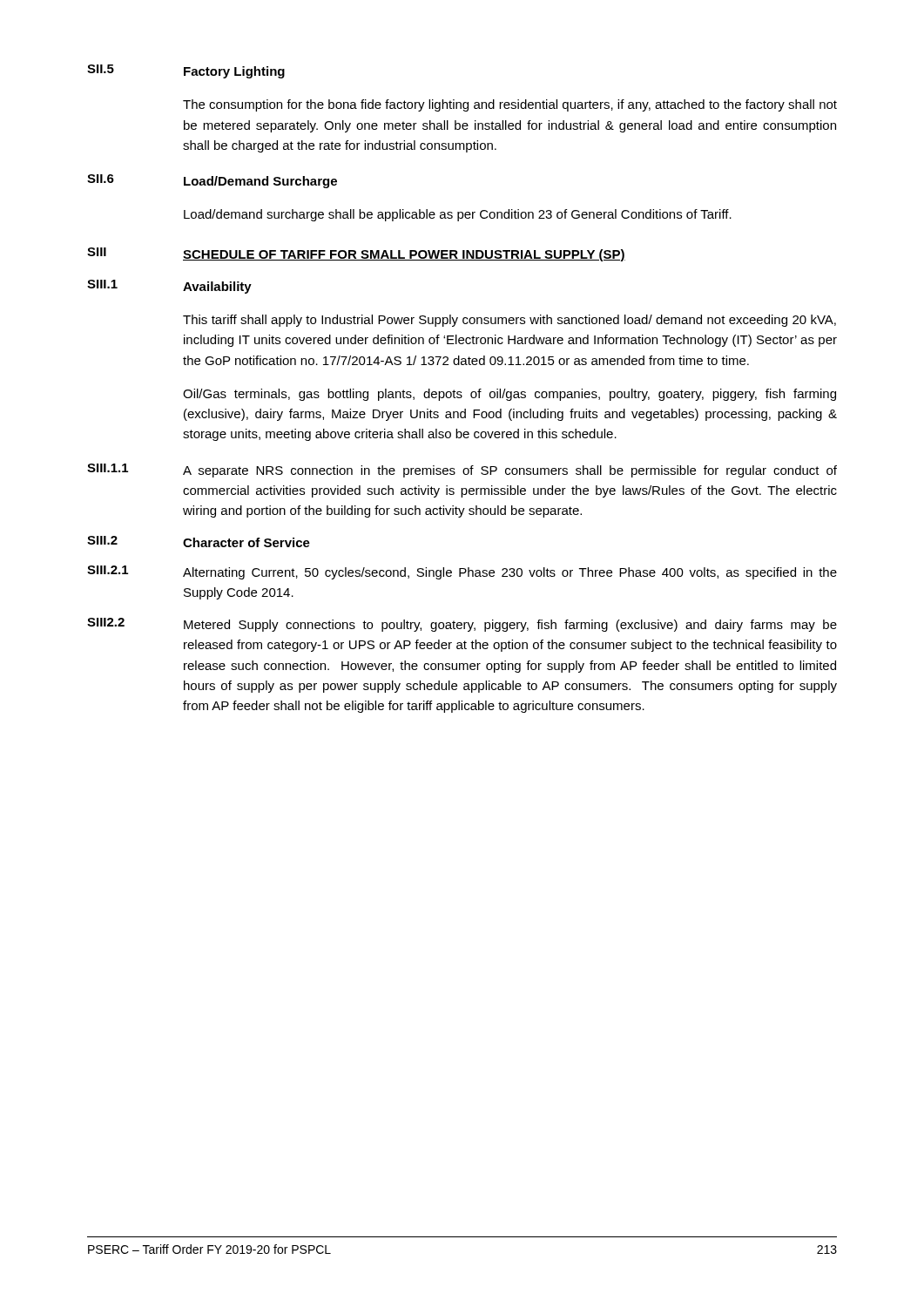Locate the section header that opens with "SIII.1.1 A separate NRS connection in the"
This screenshot has width=924, height=1307.
pos(462,490)
